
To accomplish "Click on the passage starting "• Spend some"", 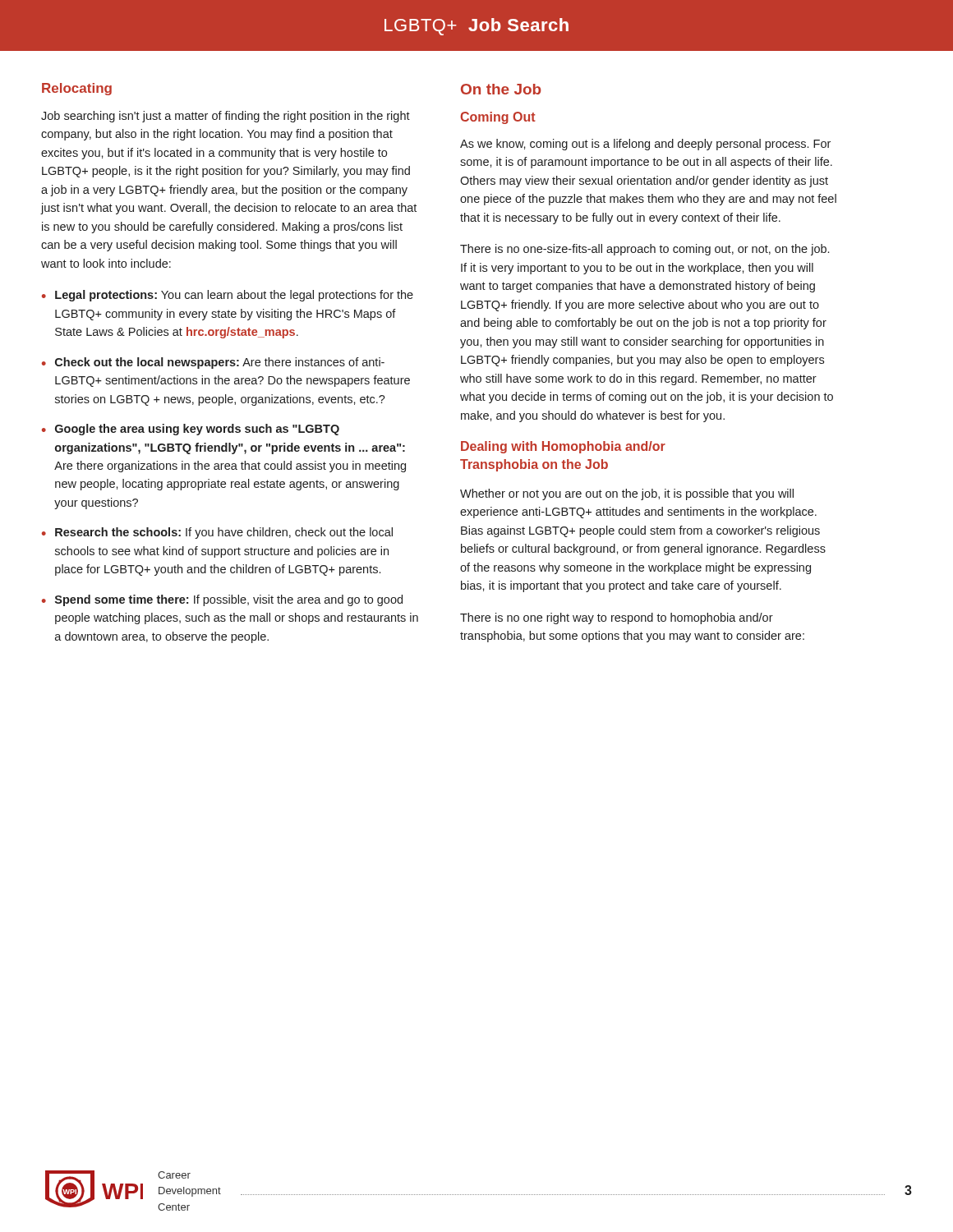I will click(230, 618).
